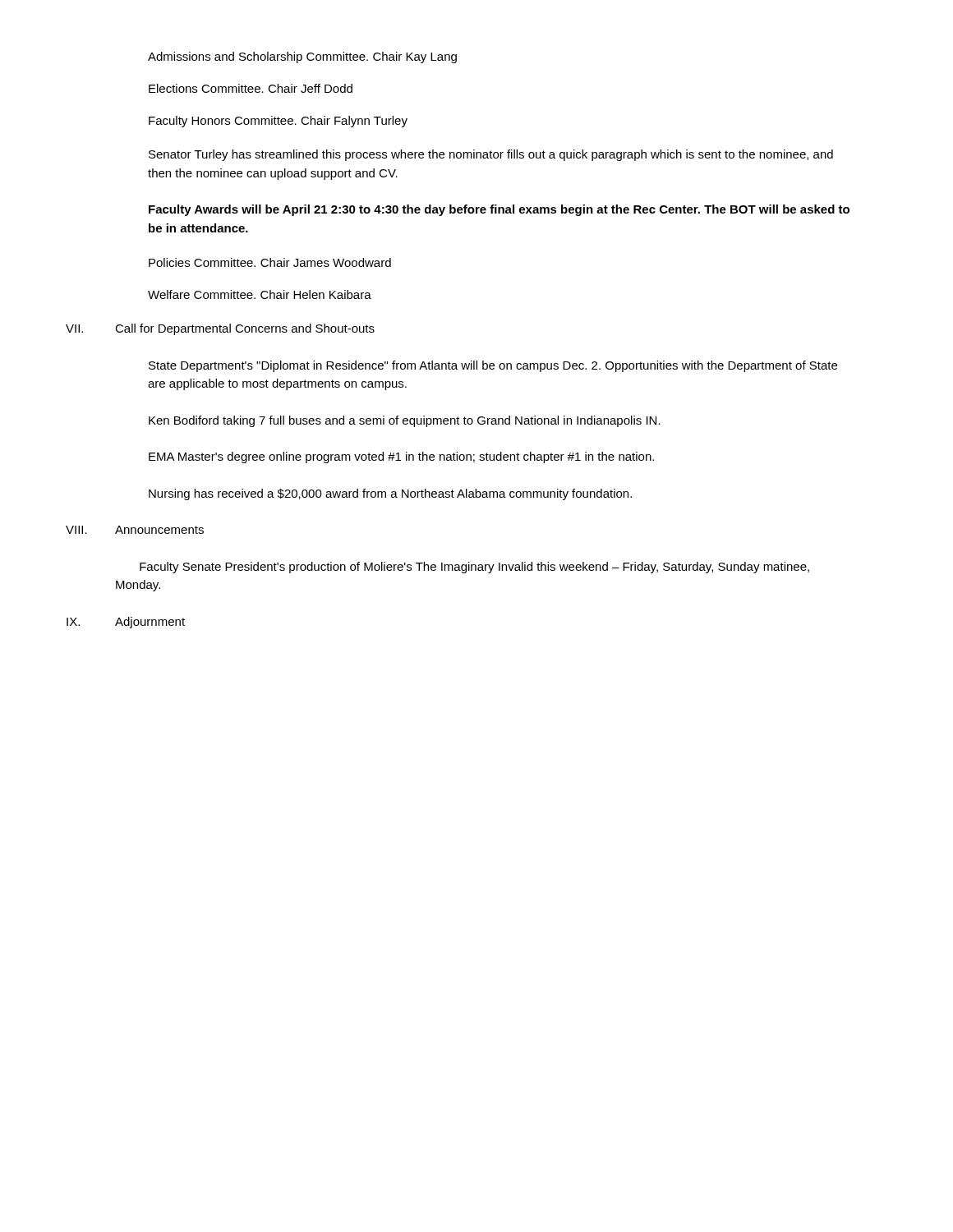Point to the region starting "Ken Bodiford taking 7 full buses and"

click(404, 420)
